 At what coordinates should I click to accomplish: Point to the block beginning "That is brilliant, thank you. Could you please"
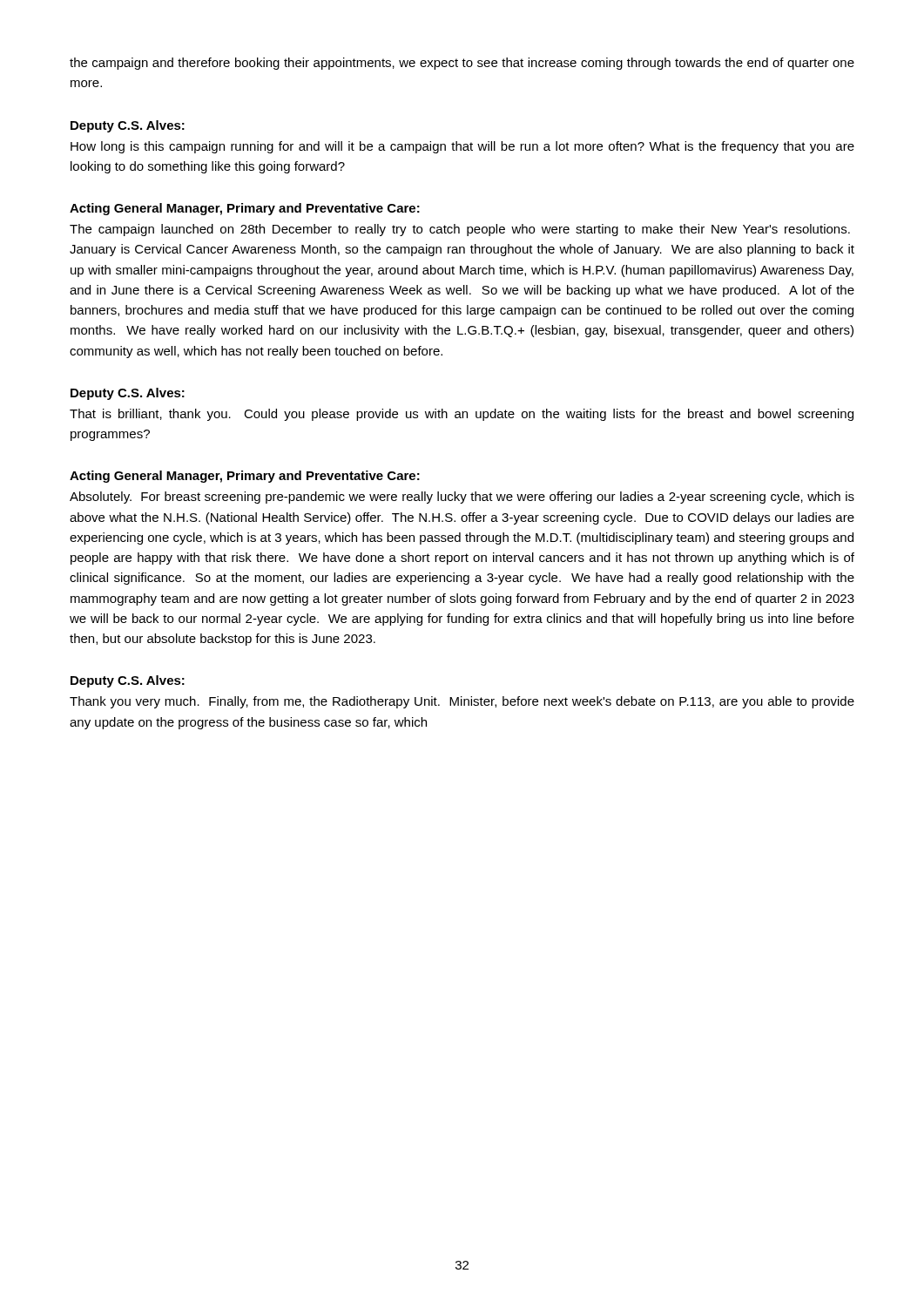tap(462, 423)
